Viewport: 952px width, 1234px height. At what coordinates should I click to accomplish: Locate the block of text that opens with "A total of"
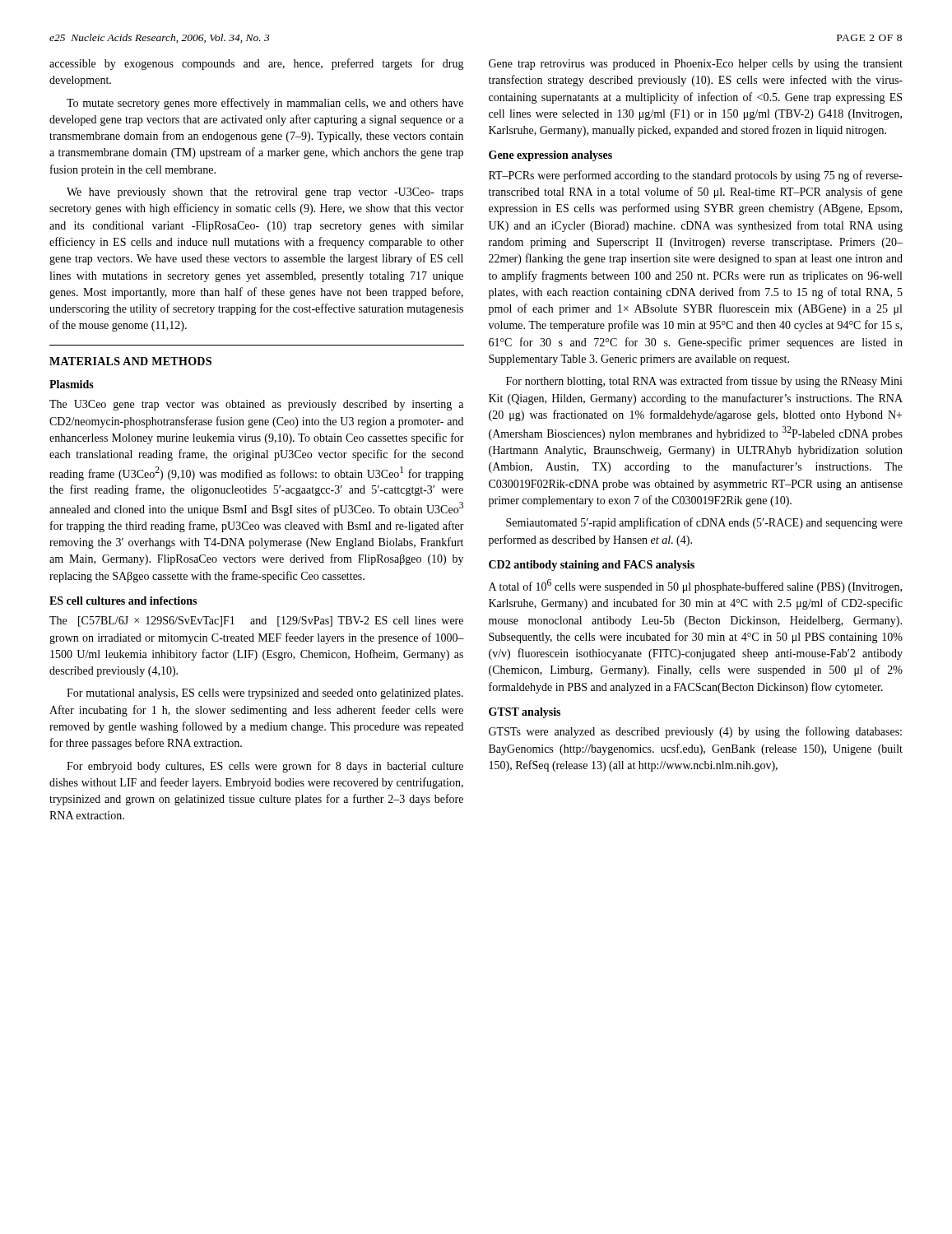(x=695, y=636)
